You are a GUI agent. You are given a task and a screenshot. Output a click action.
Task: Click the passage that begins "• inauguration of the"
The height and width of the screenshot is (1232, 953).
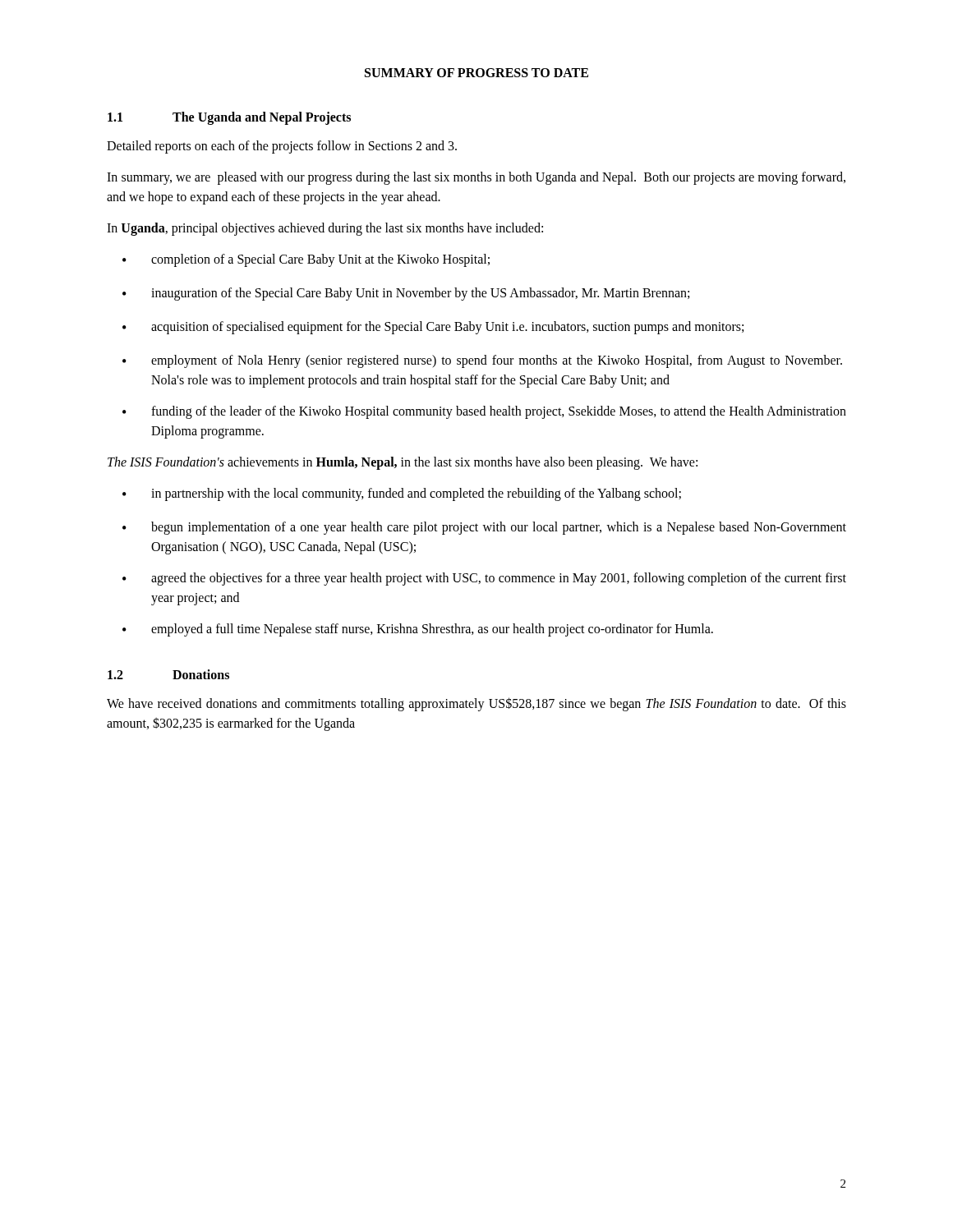click(476, 294)
